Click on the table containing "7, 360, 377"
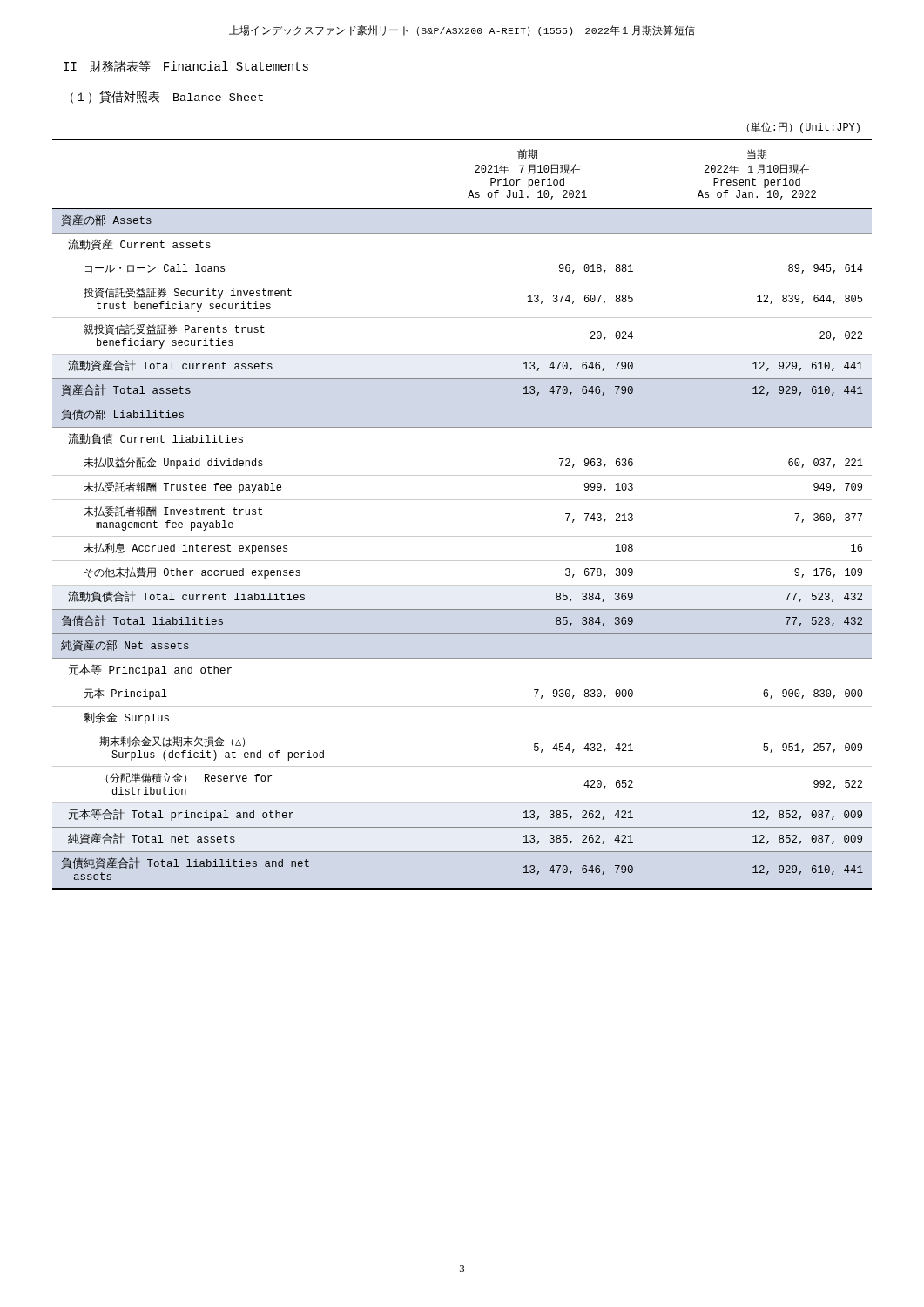Screen dimensions: 1307x924 (x=462, y=515)
